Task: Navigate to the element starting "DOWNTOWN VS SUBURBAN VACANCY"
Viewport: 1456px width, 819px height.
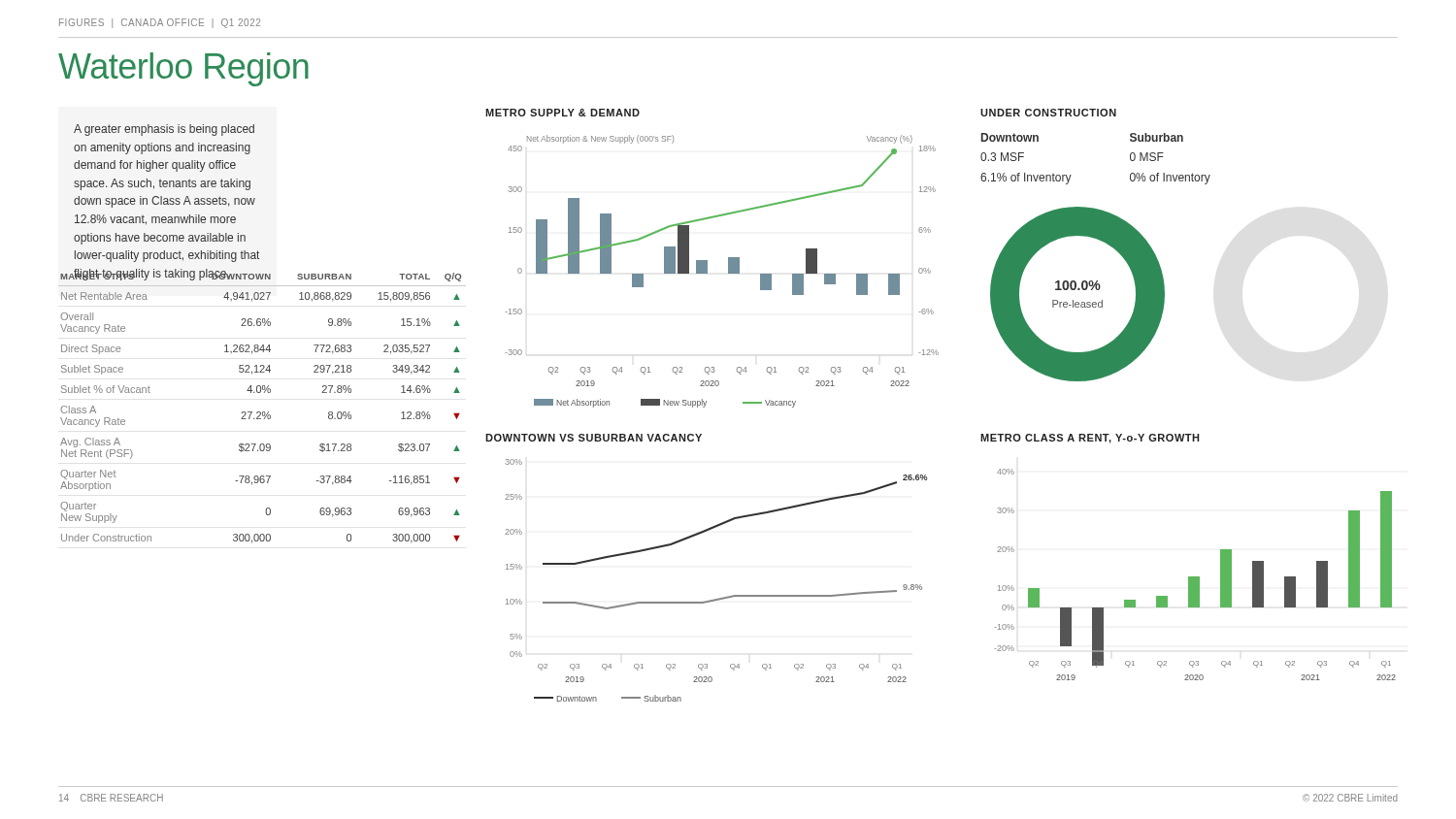Action: pos(594,438)
